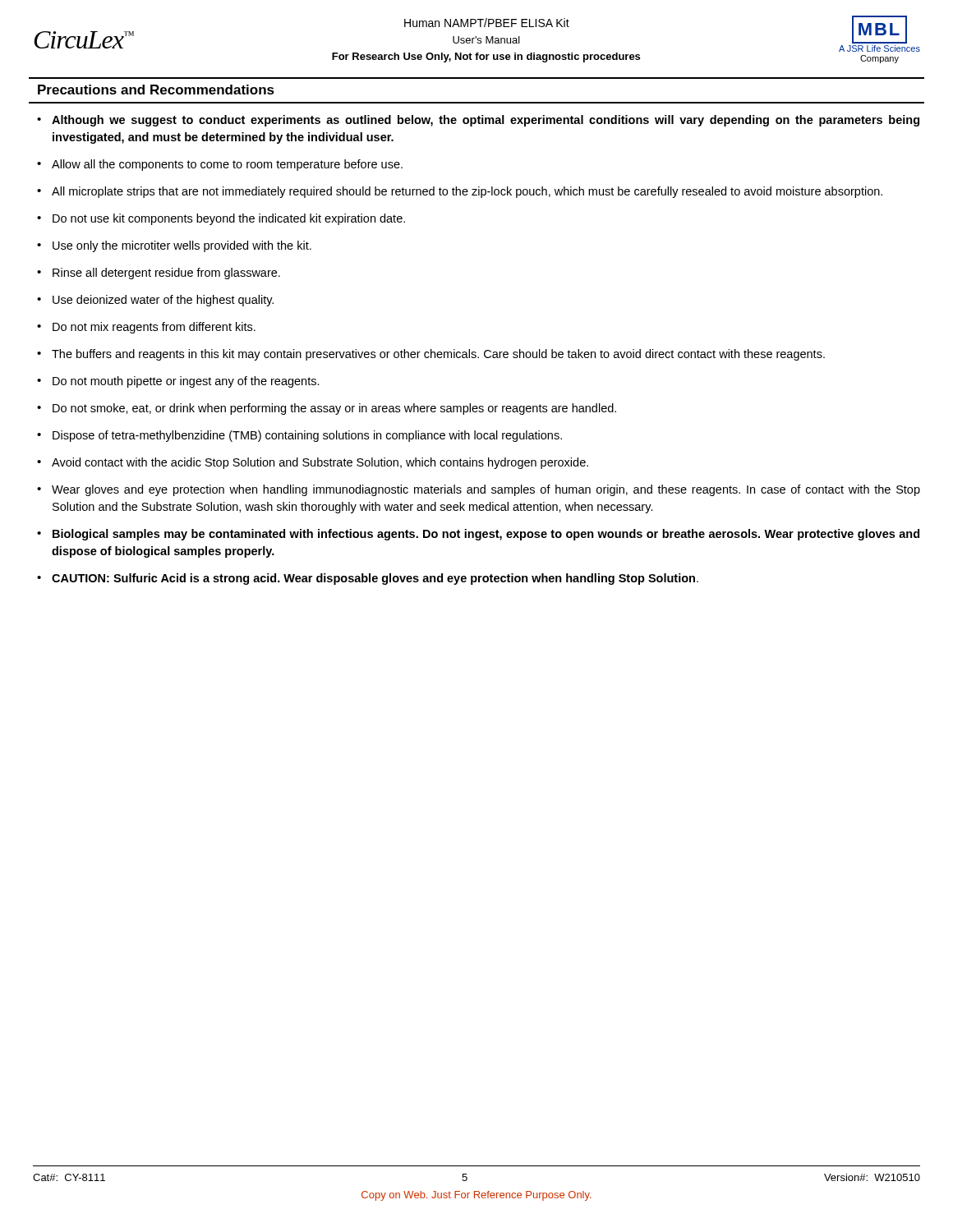953x1232 pixels.
Task: Locate the text block starting "• Wear gloves and"
Action: [x=479, y=499]
